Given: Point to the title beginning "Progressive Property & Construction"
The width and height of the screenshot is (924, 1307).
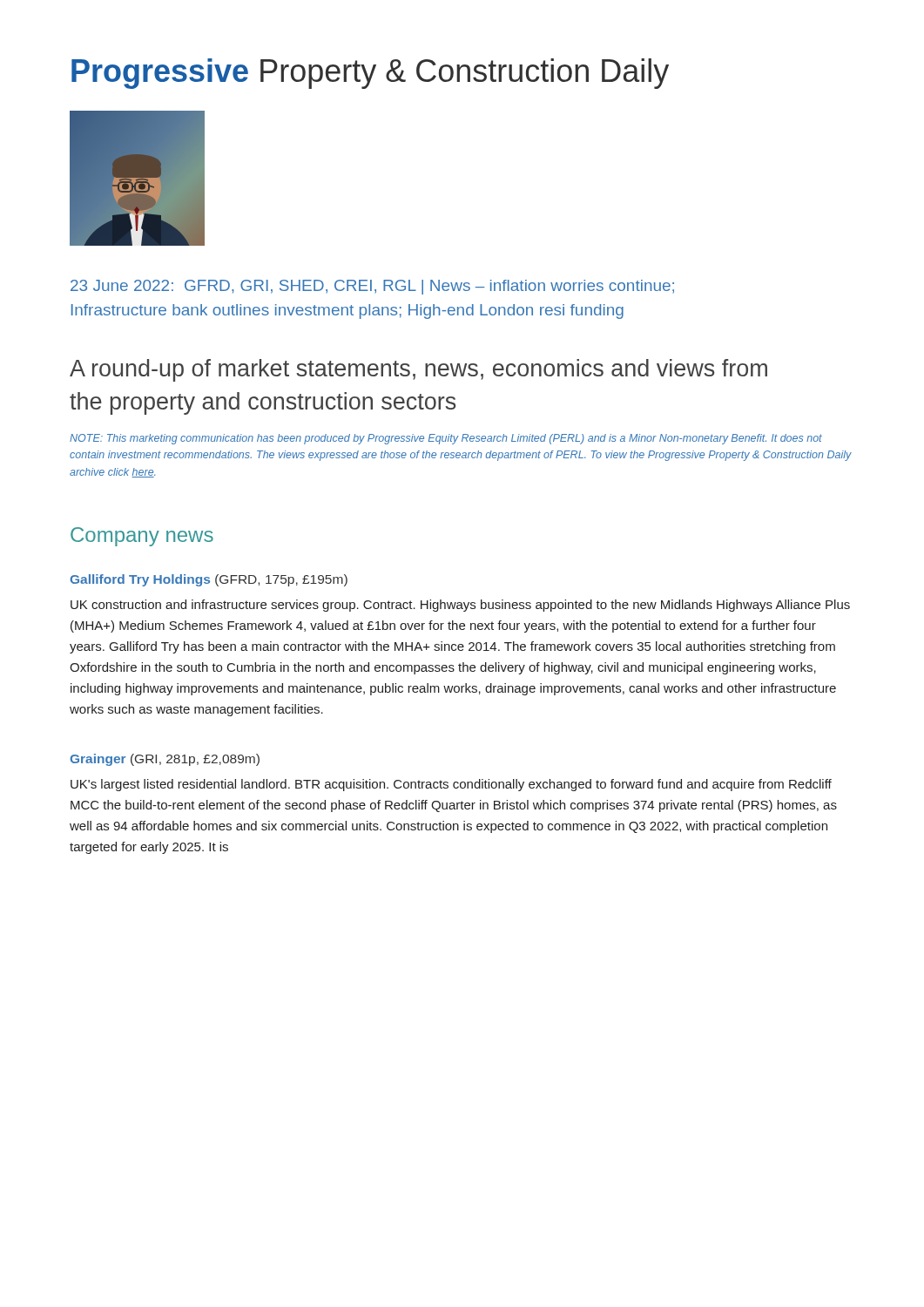Looking at the screenshot, I should click(x=462, y=71).
